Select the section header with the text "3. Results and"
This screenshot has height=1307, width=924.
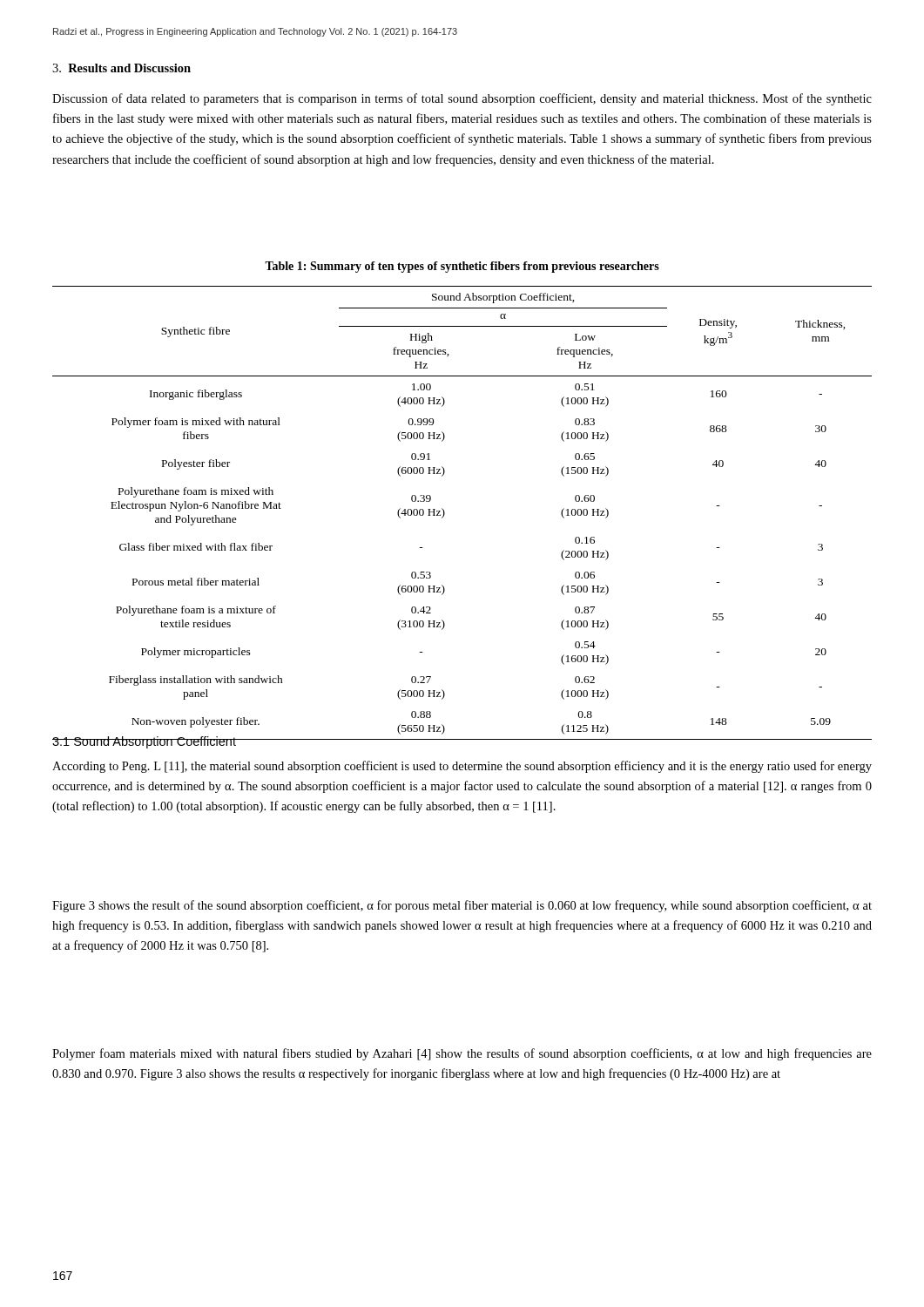click(x=122, y=68)
